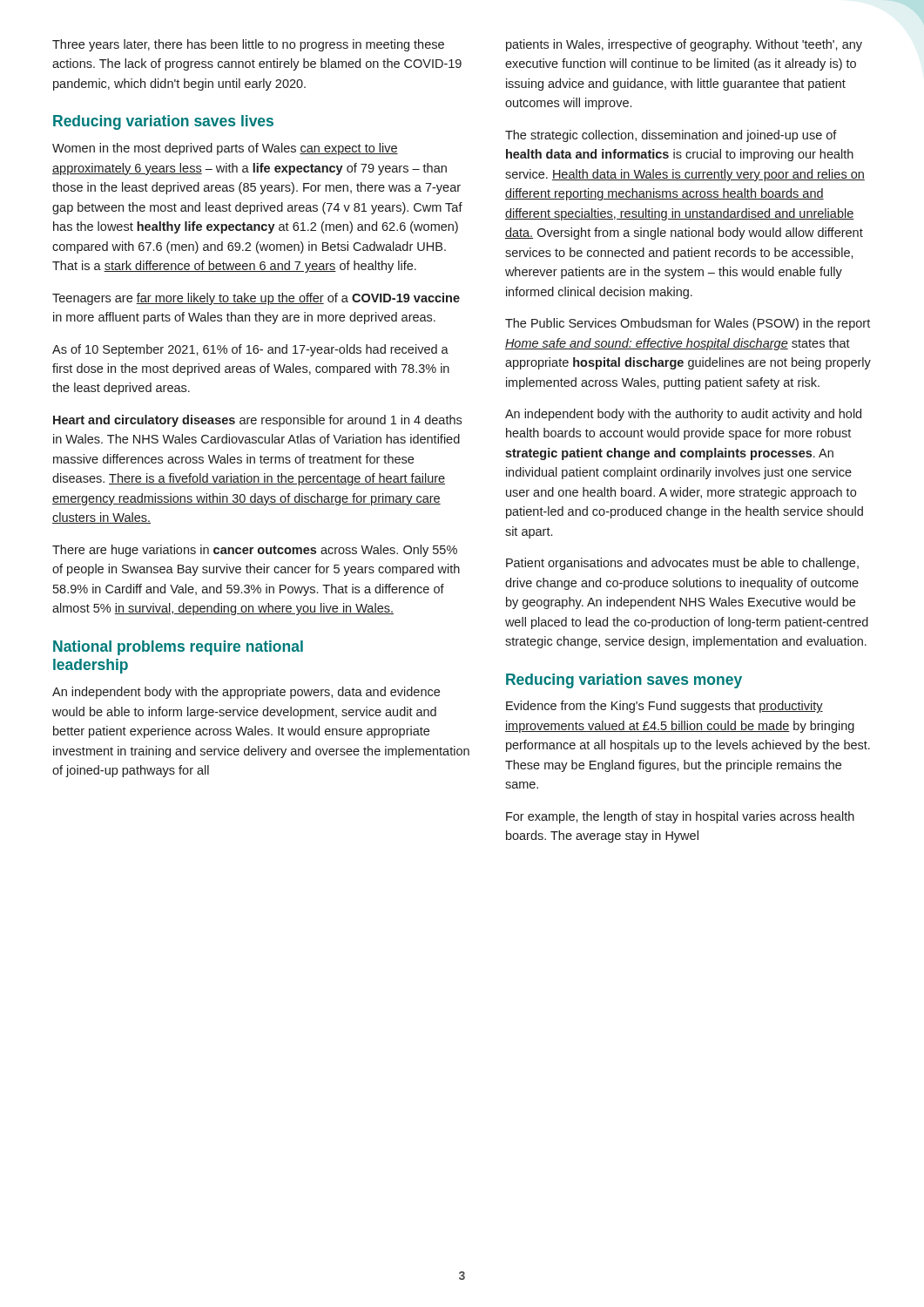Click on the section header with the text "Reducing variation saves money"

tap(624, 679)
